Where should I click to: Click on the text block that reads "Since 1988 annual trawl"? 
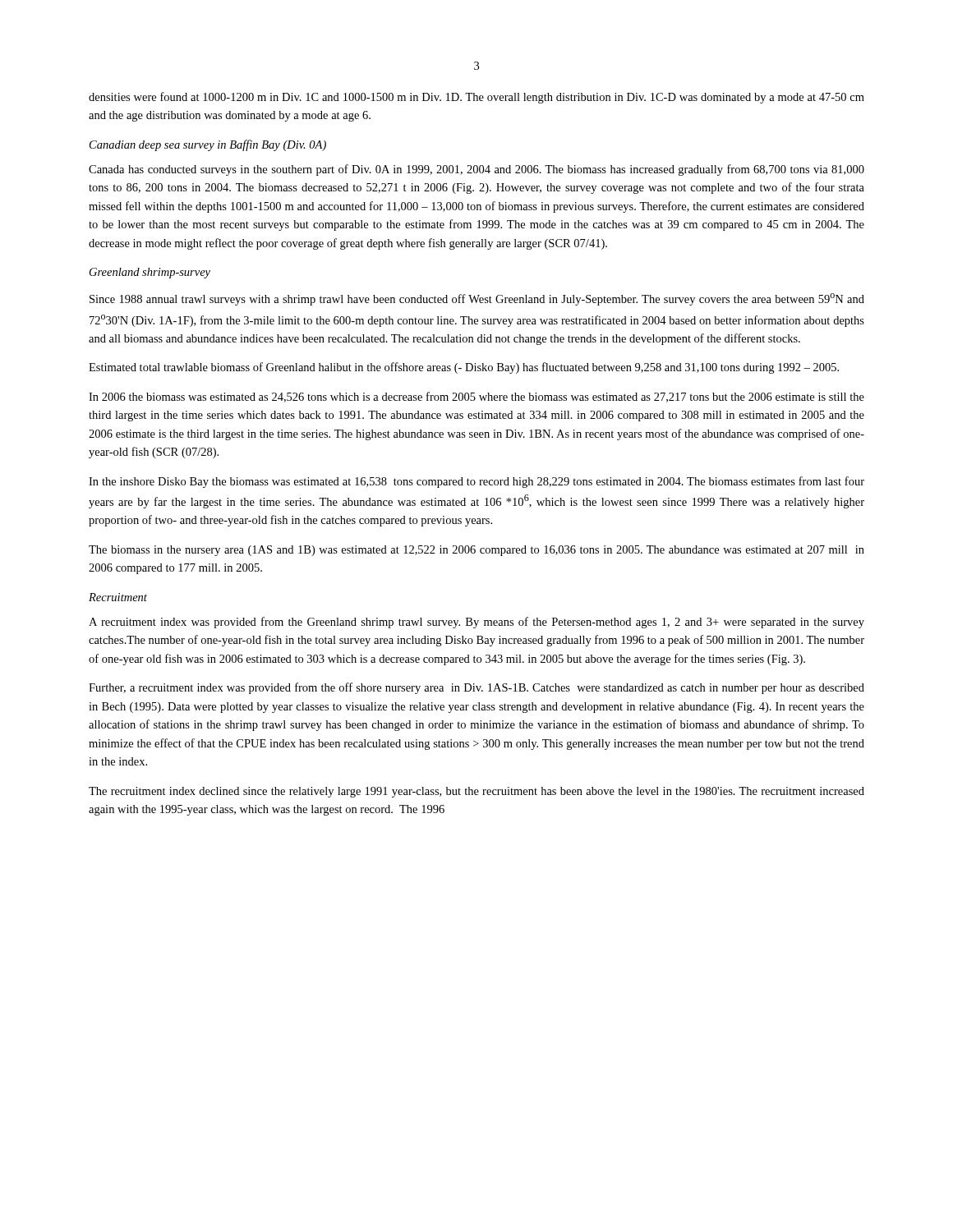pos(476,318)
